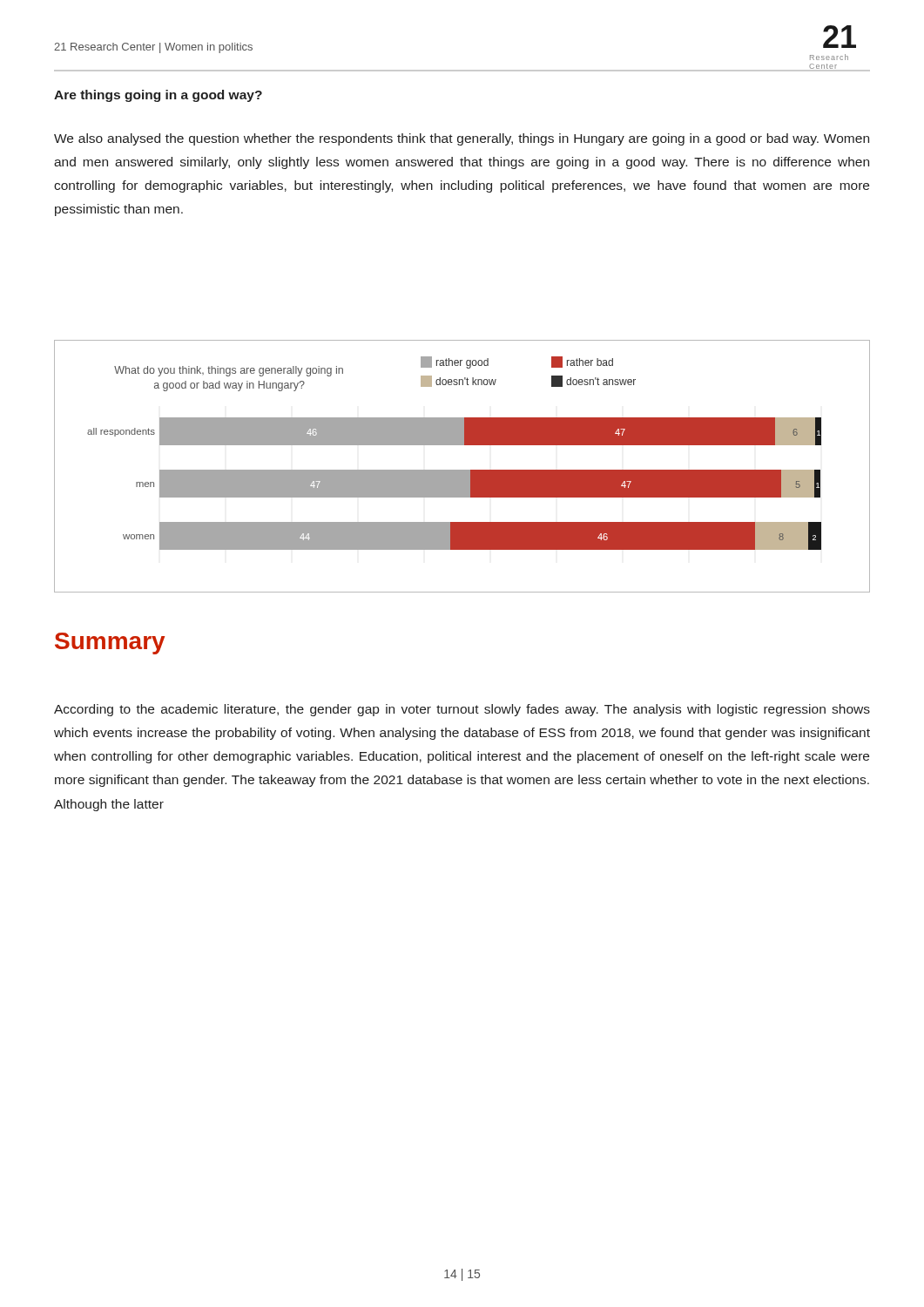Find the block on this page that starts "We also analysed the question"

(462, 174)
